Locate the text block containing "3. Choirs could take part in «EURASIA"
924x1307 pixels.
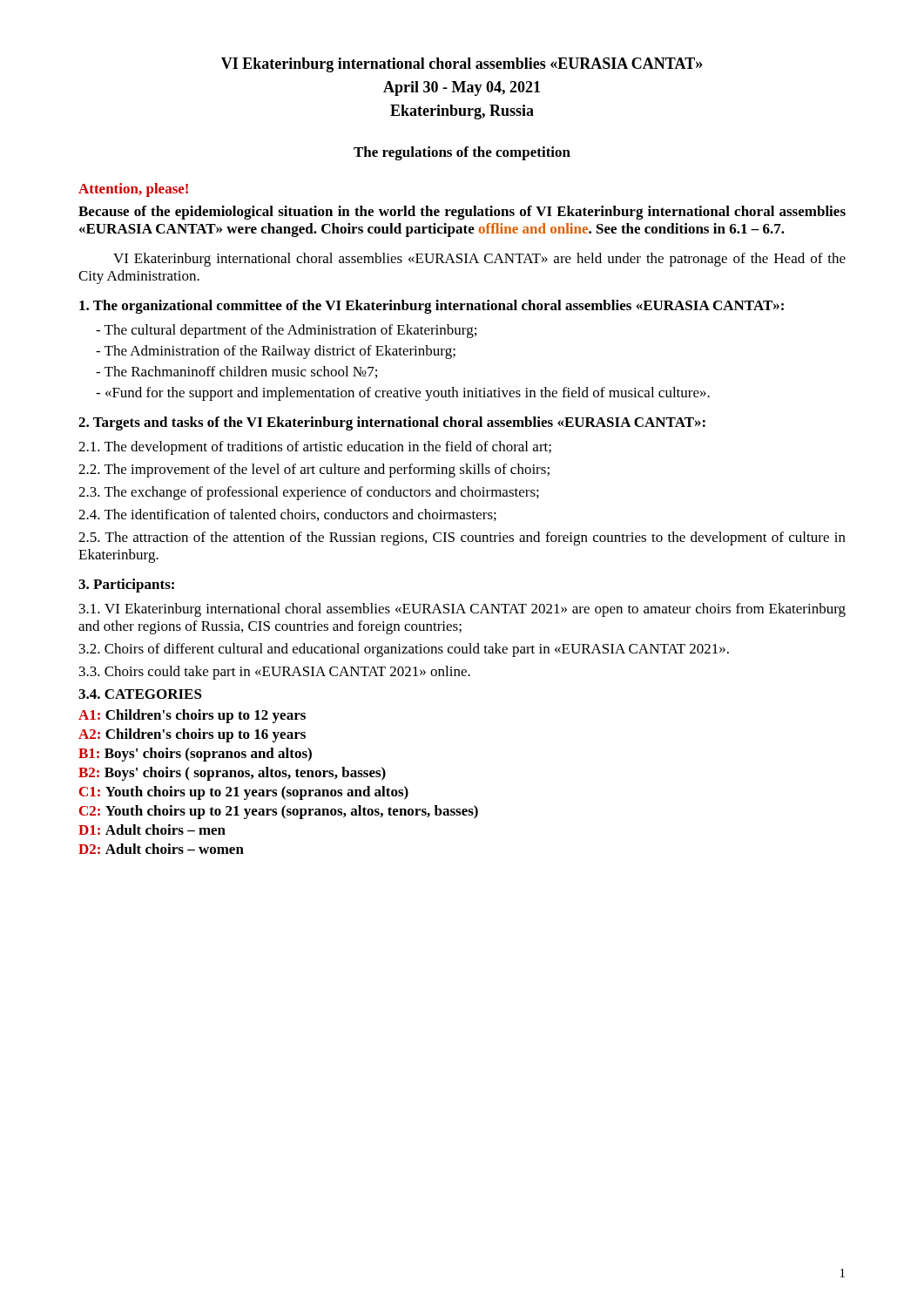click(275, 671)
